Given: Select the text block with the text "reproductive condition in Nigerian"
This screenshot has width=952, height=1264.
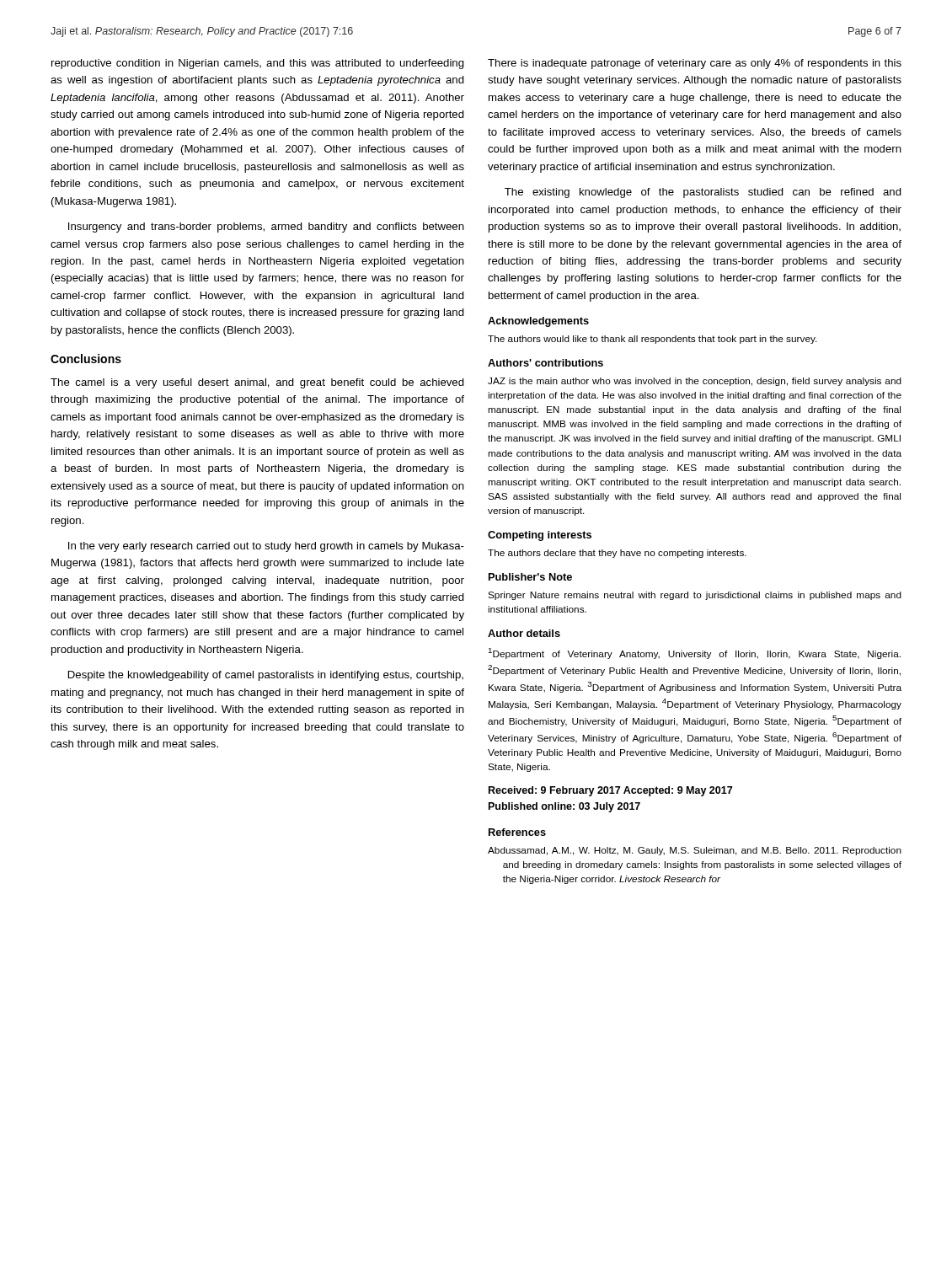Looking at the screenshot, I should [257, 132].
